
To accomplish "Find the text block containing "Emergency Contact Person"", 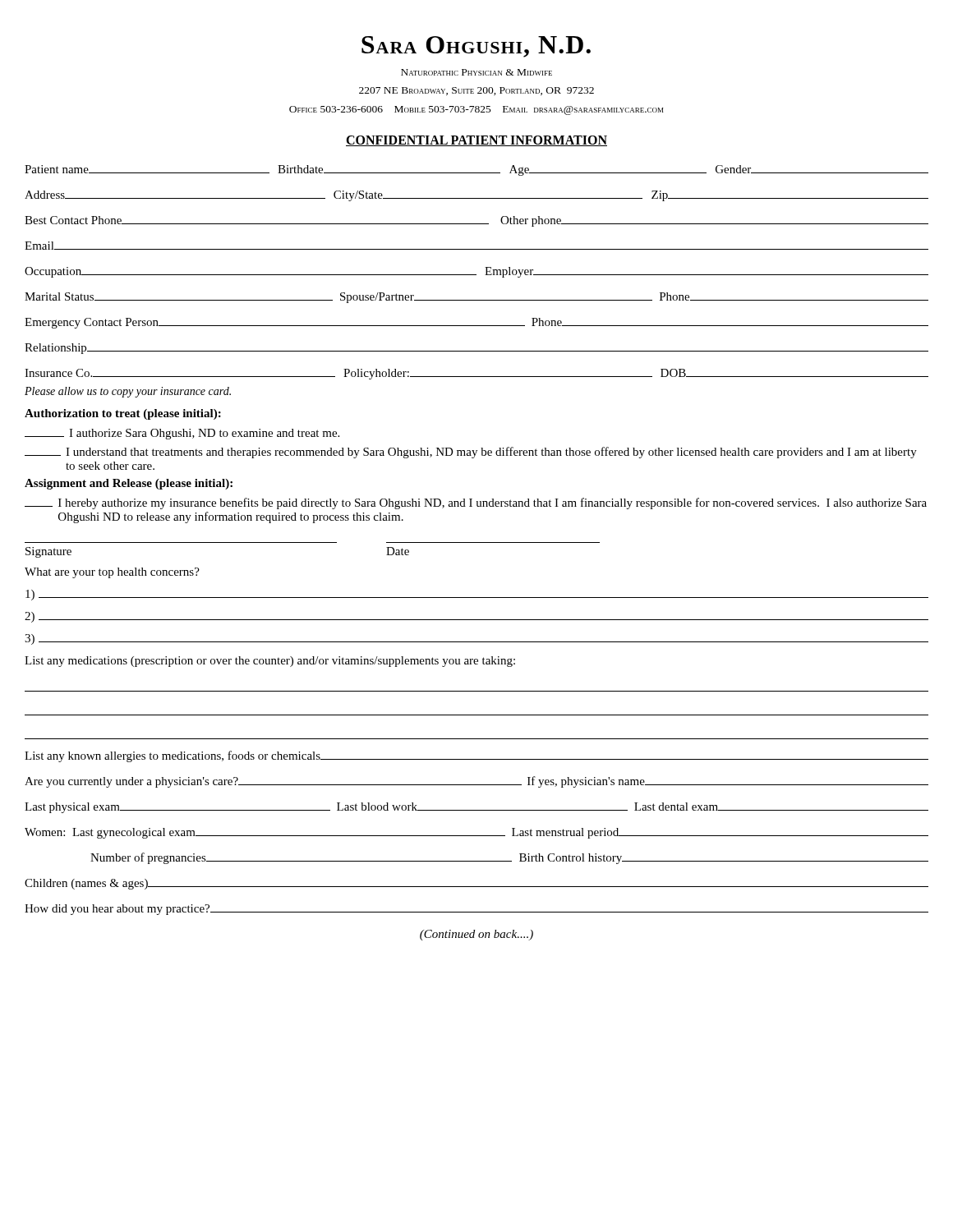I will 476,321.
